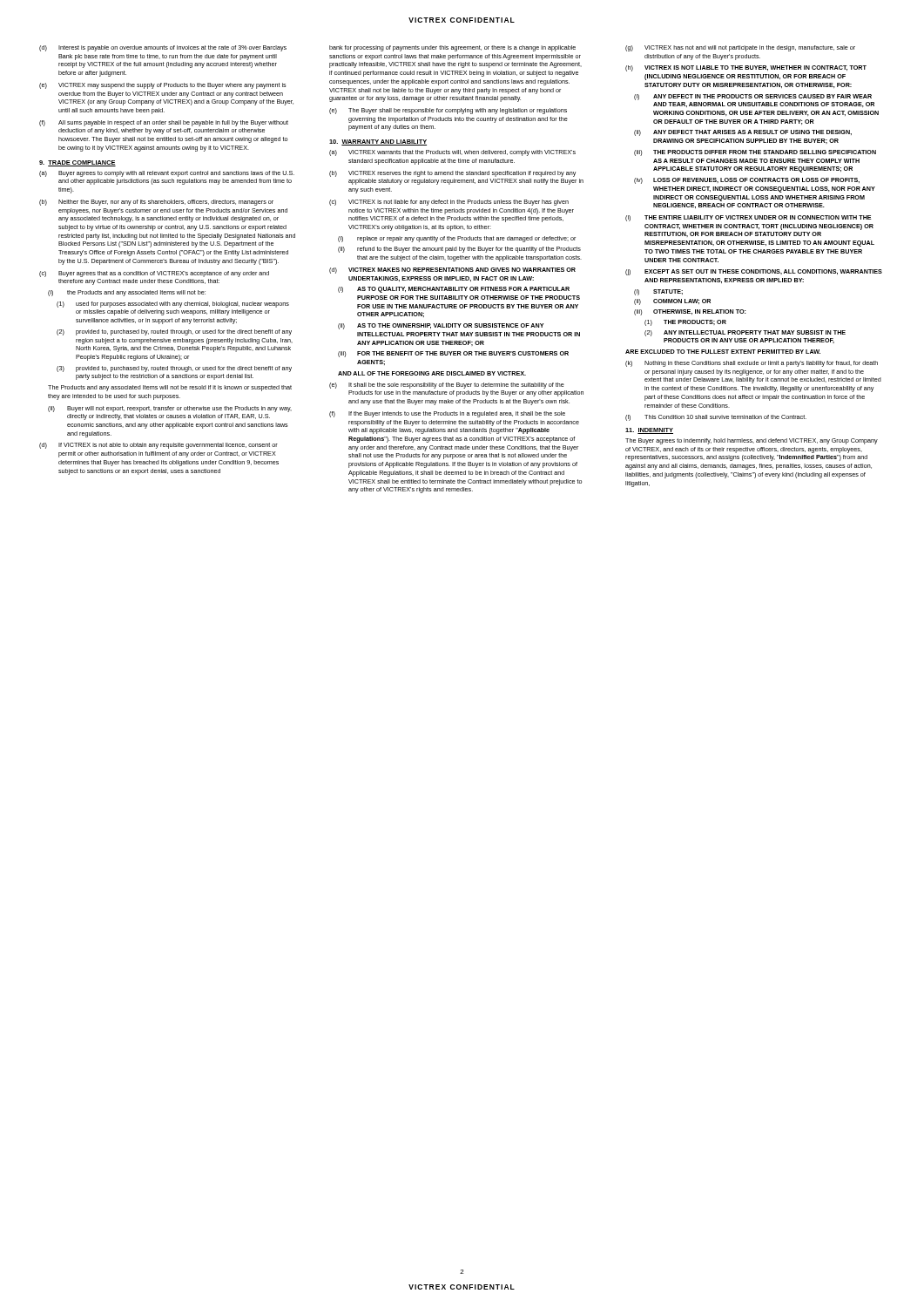
Task: Click on the passage starting "(e) The Buyer shall"
Action: tap(458, 119)
